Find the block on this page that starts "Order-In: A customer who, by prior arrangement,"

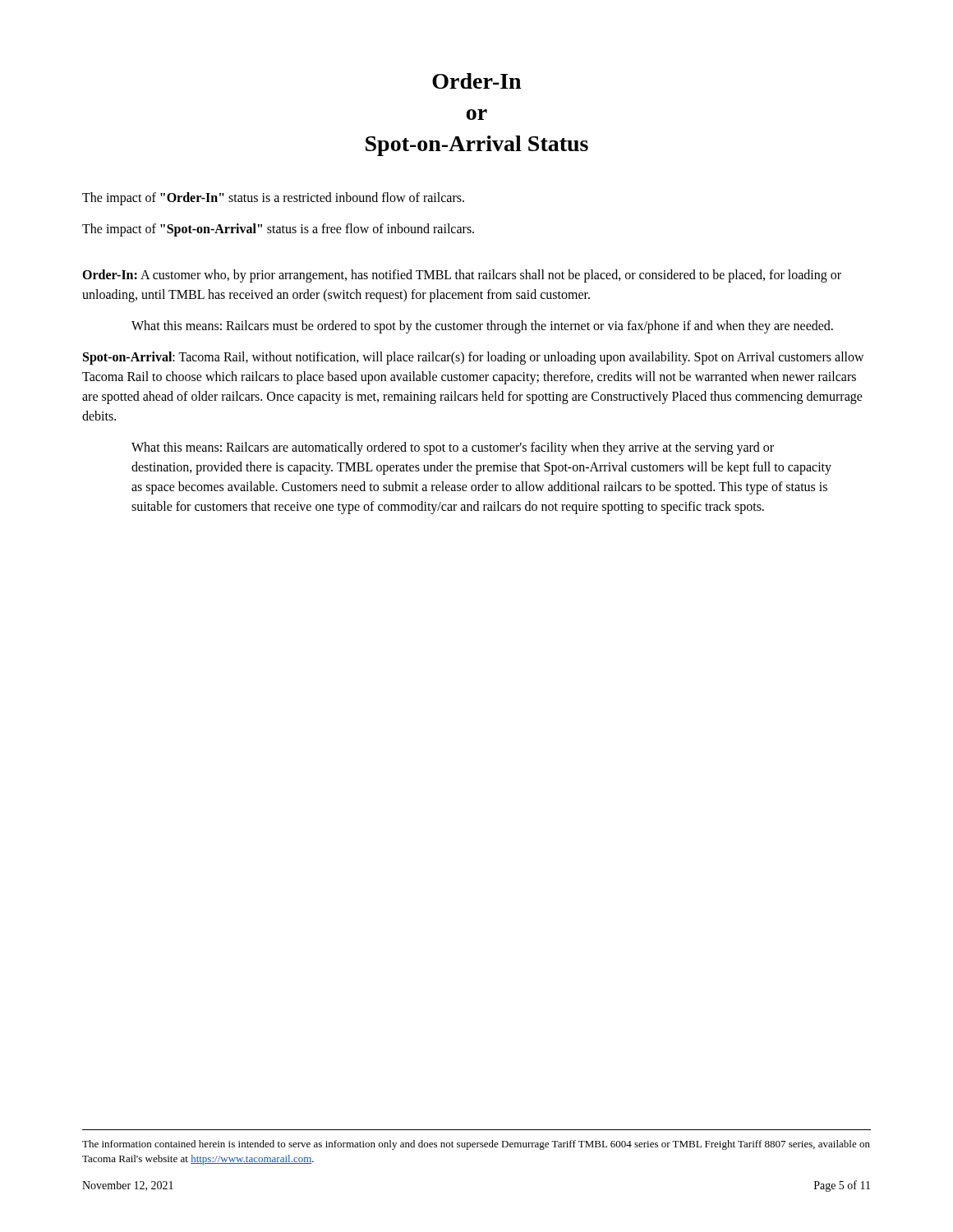point(462,285)
